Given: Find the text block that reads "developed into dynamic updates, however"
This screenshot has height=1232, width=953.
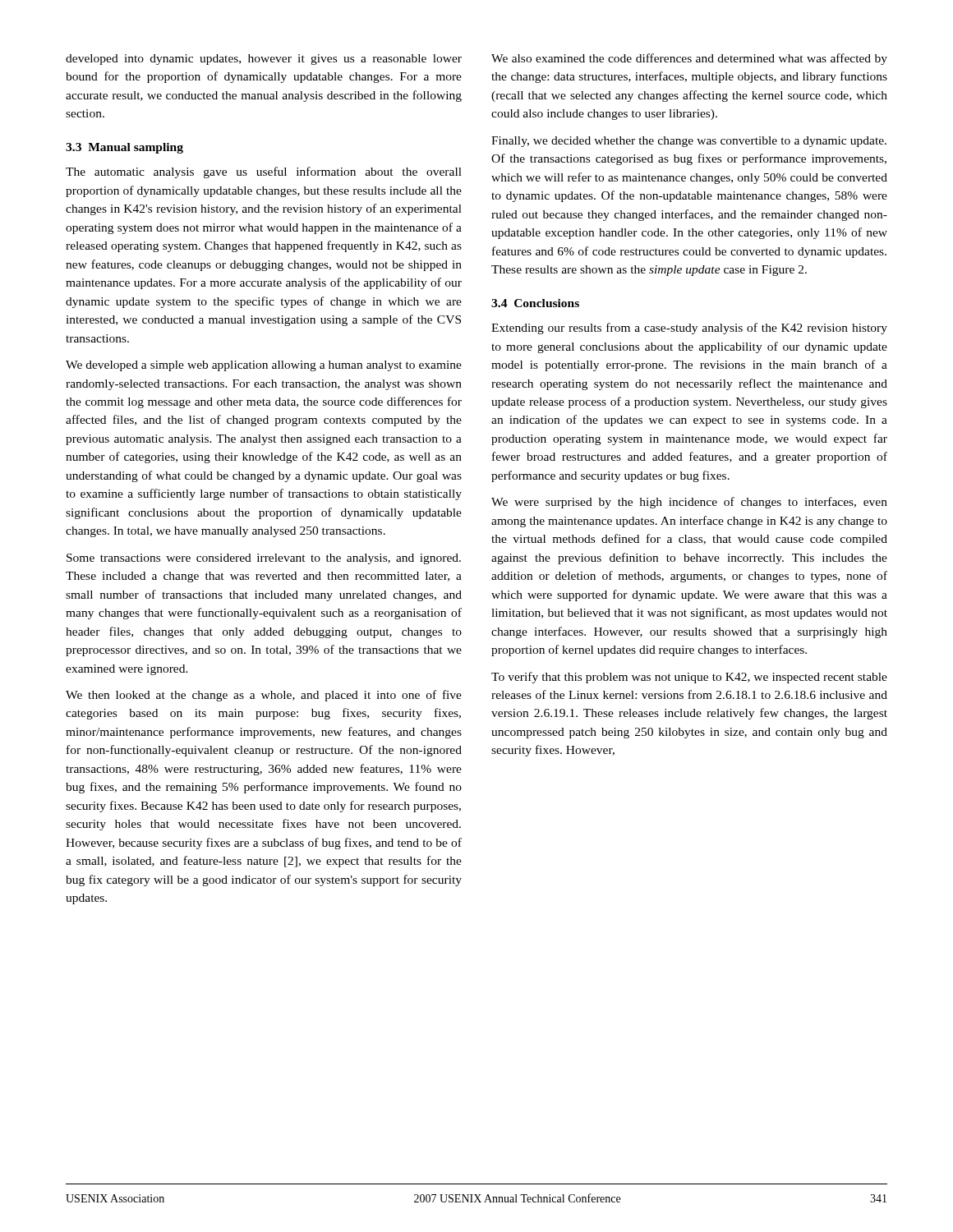Looking at the screenshot, I should pos(264,86).
